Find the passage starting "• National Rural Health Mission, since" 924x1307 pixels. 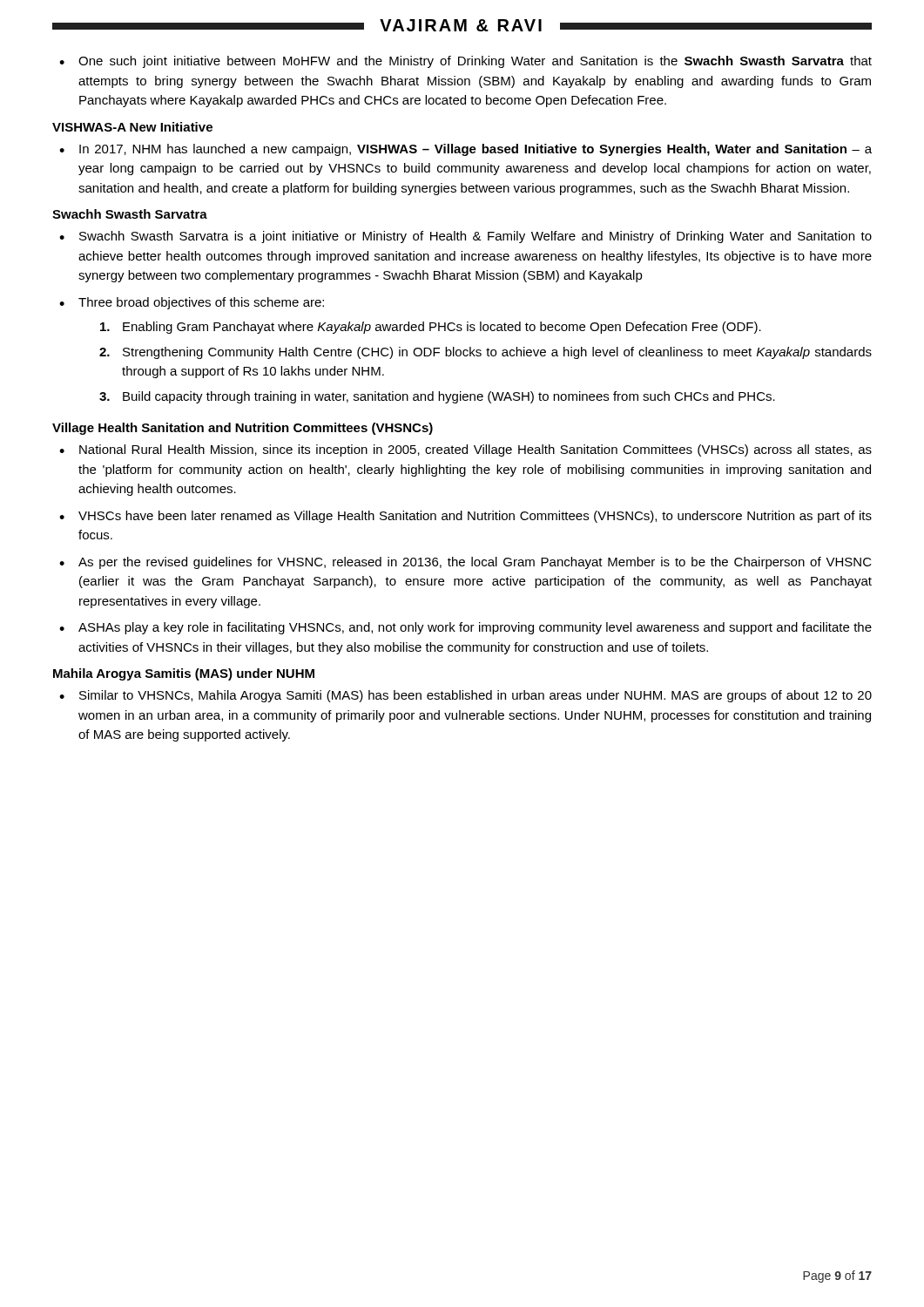pos(465,469)
